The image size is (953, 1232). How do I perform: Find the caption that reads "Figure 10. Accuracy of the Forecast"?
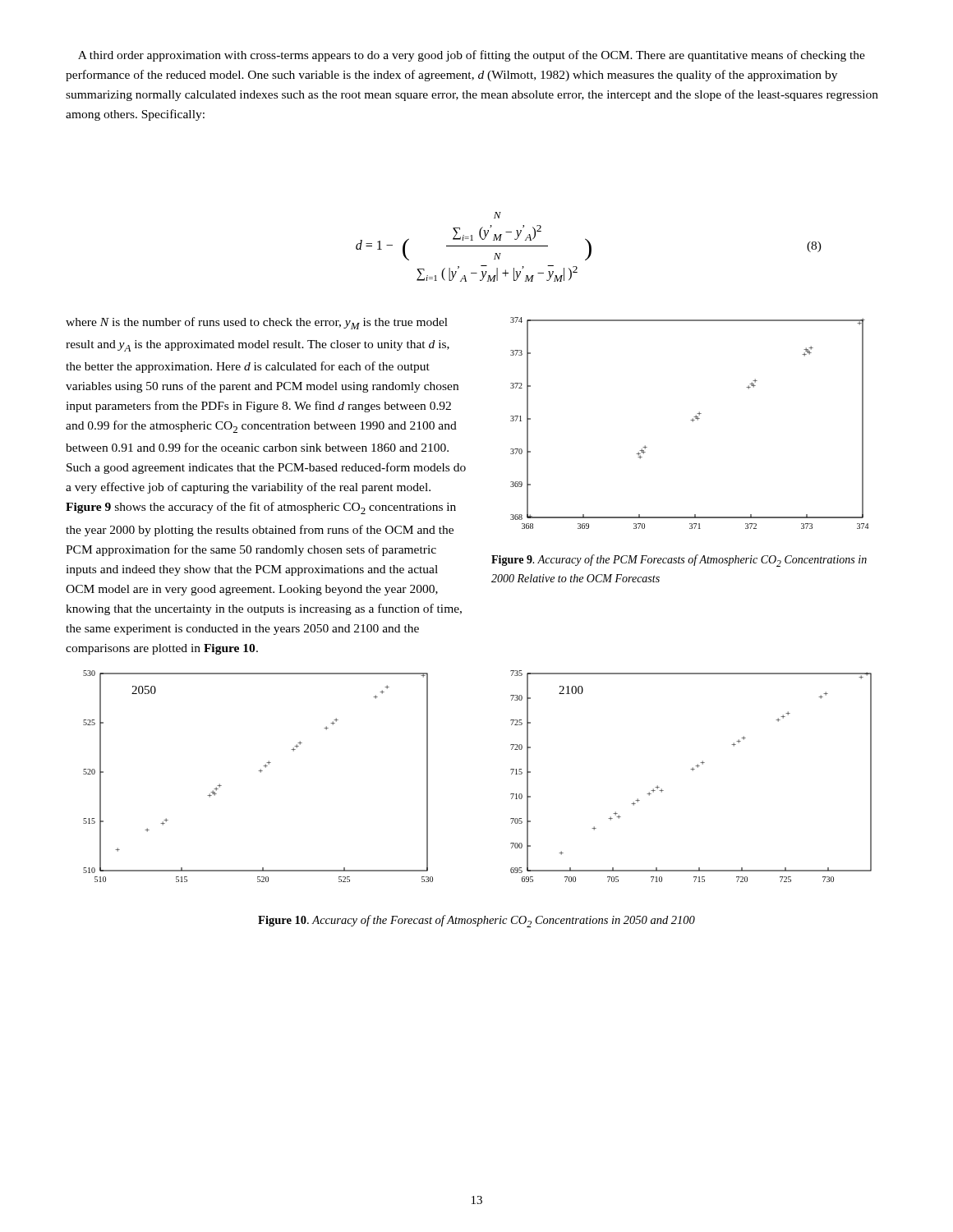coord(476,921)
